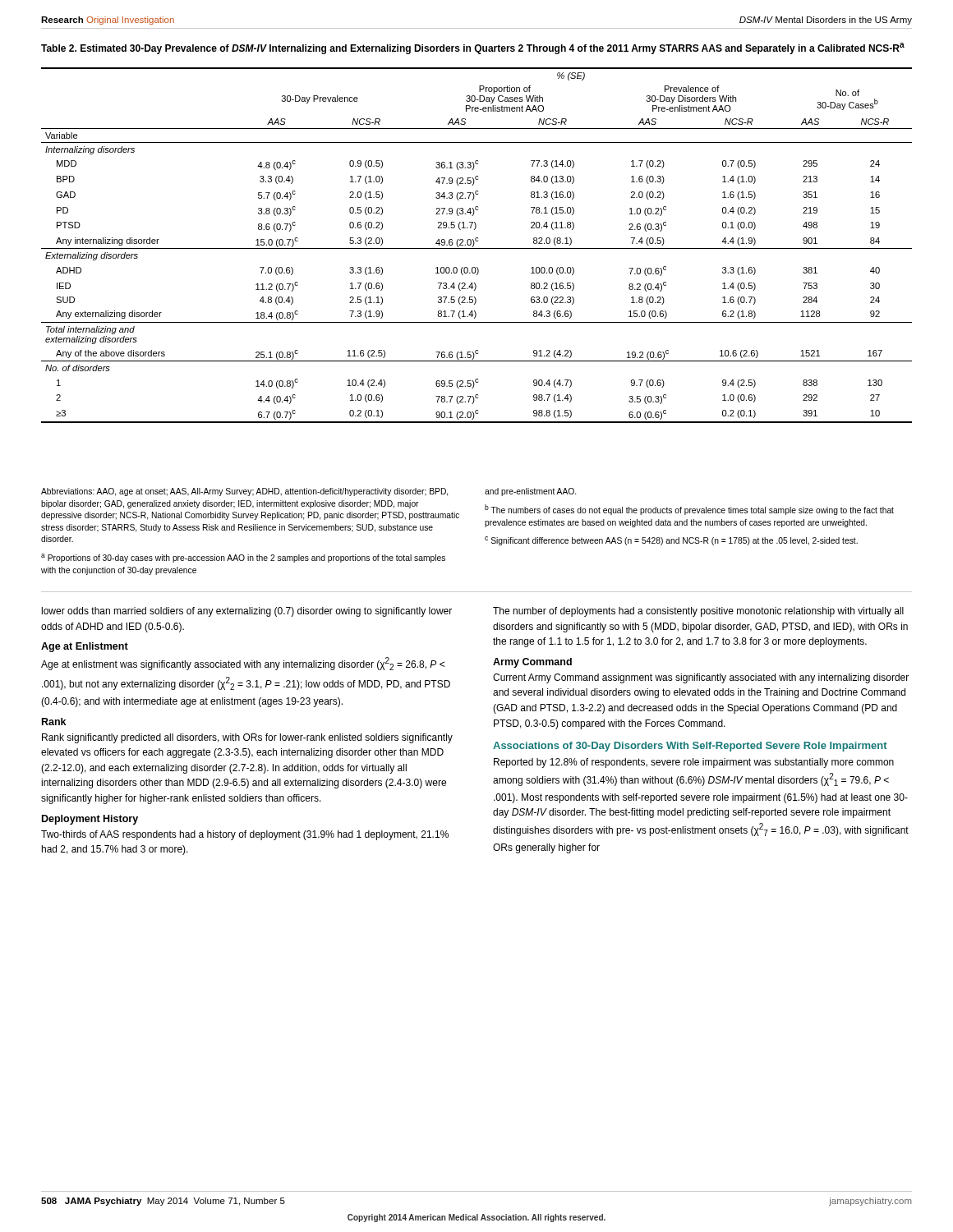Locate the text starting "Age at Enlistment"
The height and width of the screenshot is (1232, 953).
pos(84,647)
